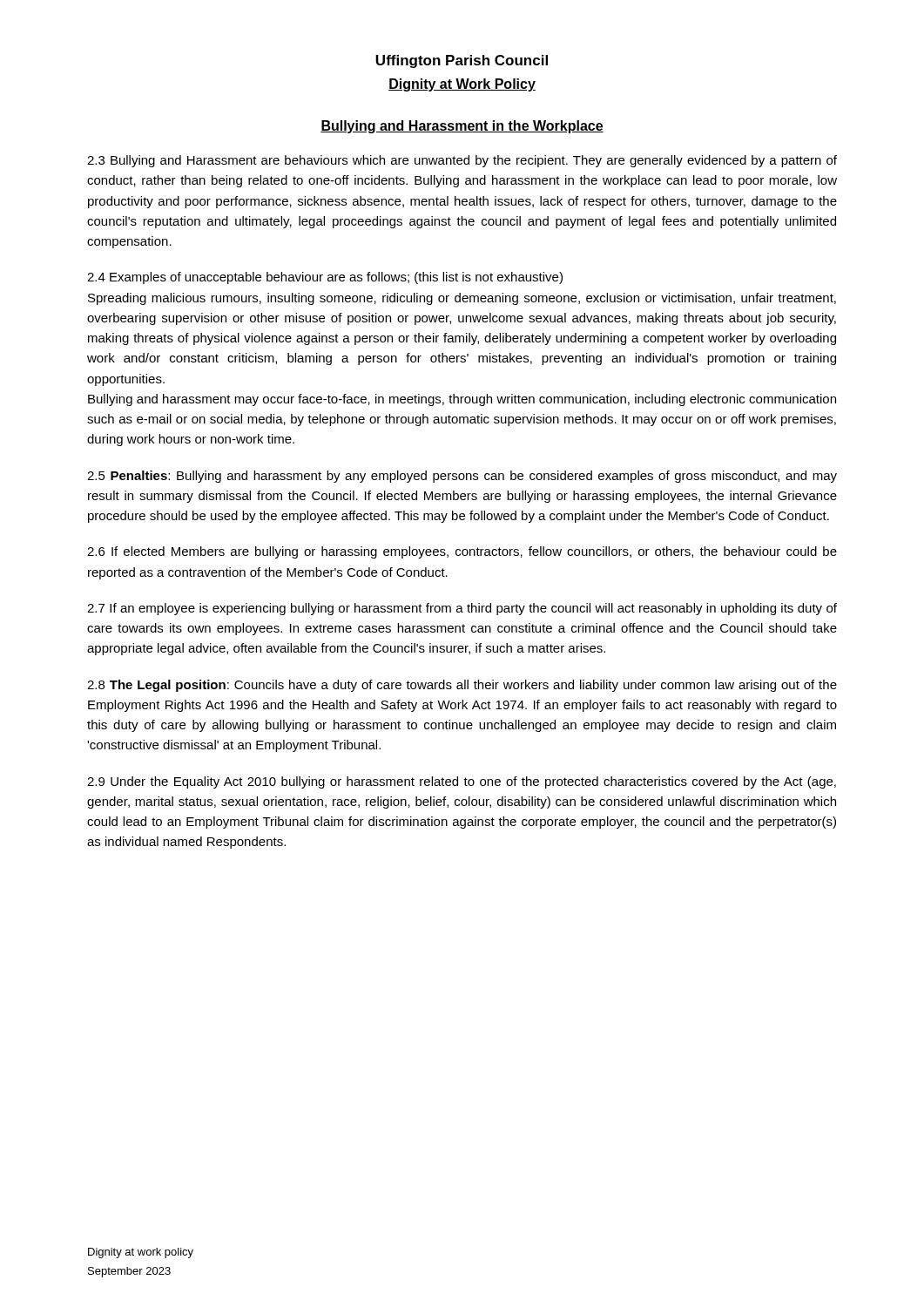924x1307 pixels.
Task: Click on the text block starting "4 Examples of"
Action: click(462, 358)
